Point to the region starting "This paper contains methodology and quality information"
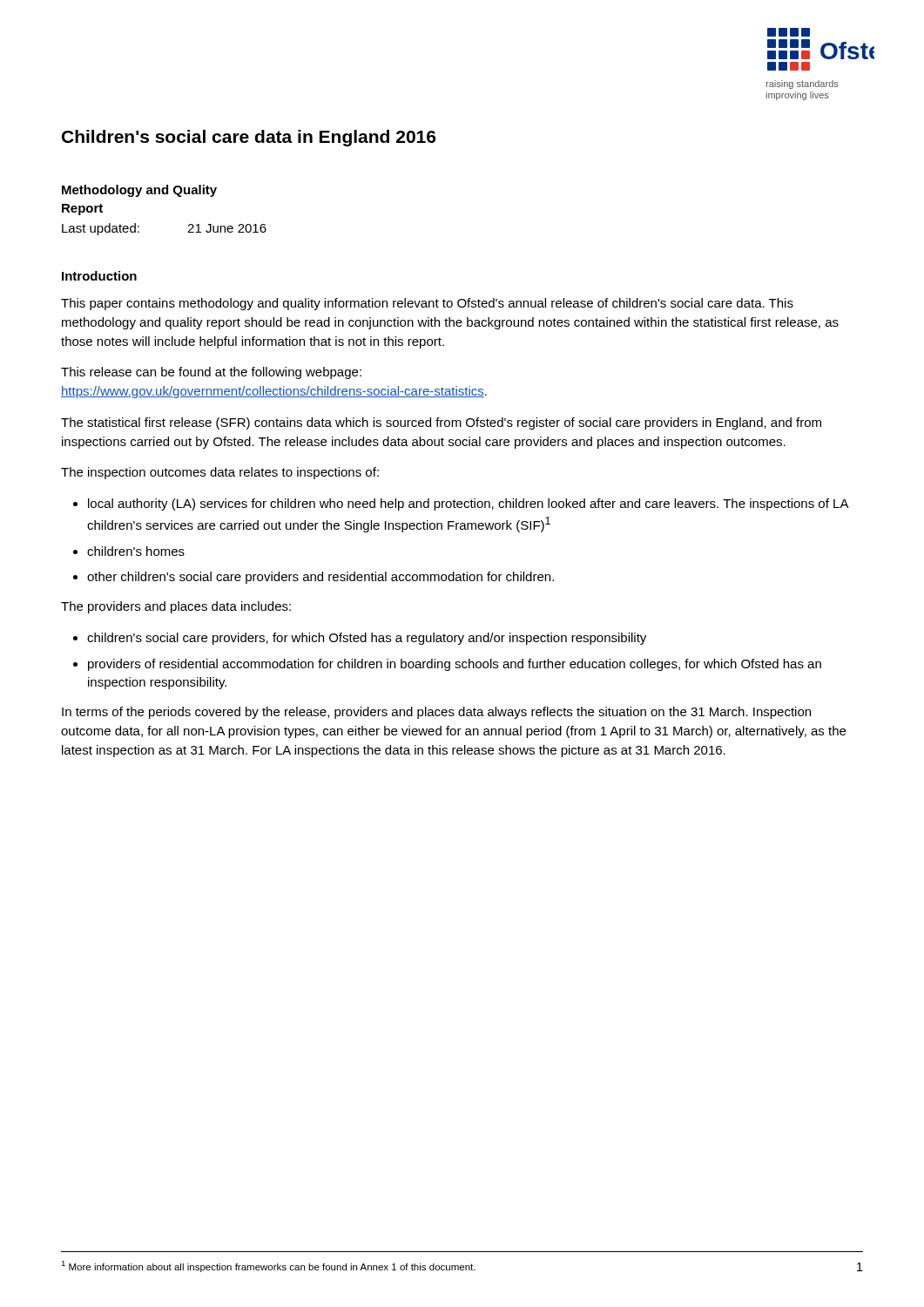924x1307 pixels. click(x=462, y=322)
